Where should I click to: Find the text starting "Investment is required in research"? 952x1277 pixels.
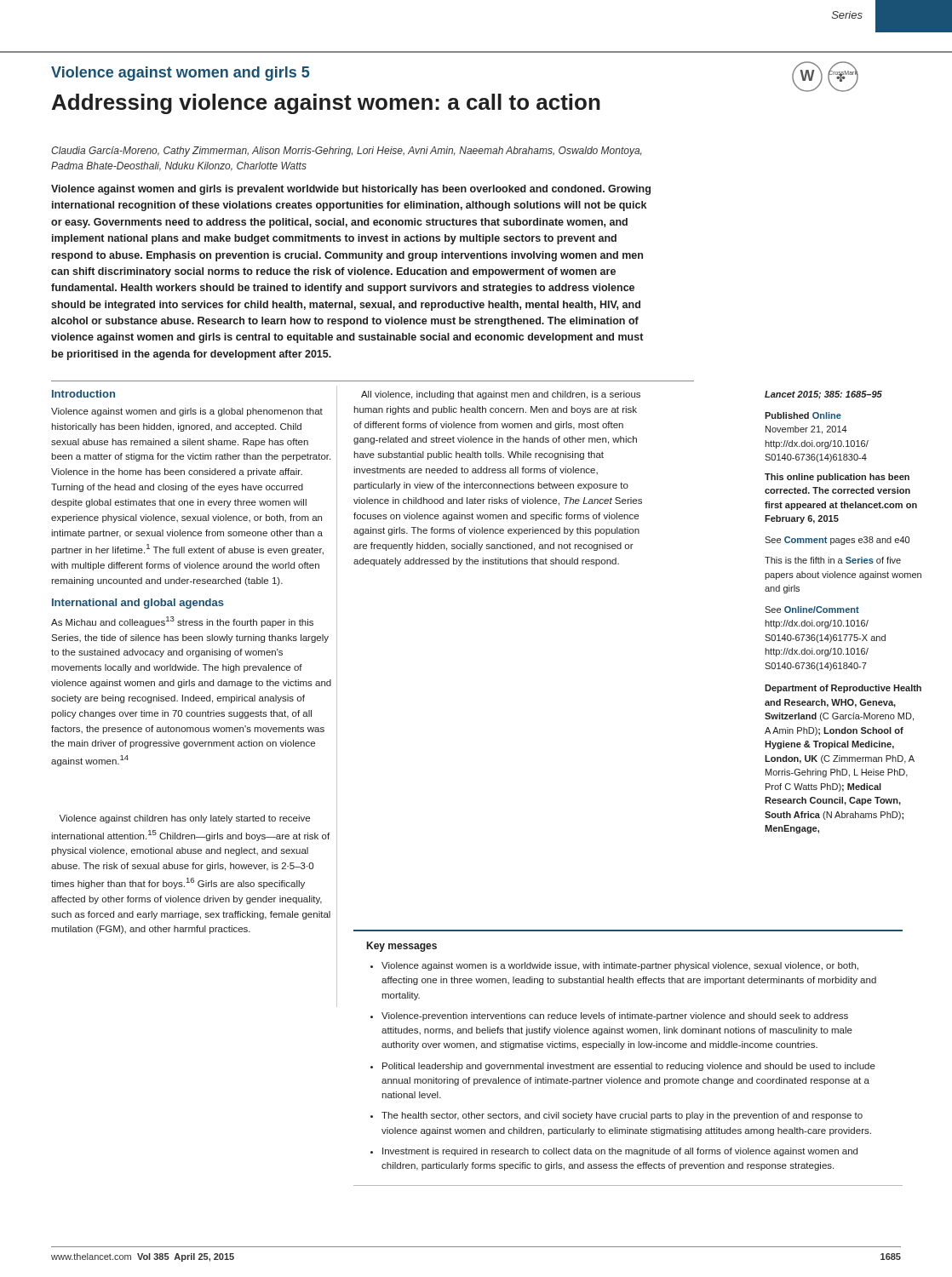coord(620,1158)
